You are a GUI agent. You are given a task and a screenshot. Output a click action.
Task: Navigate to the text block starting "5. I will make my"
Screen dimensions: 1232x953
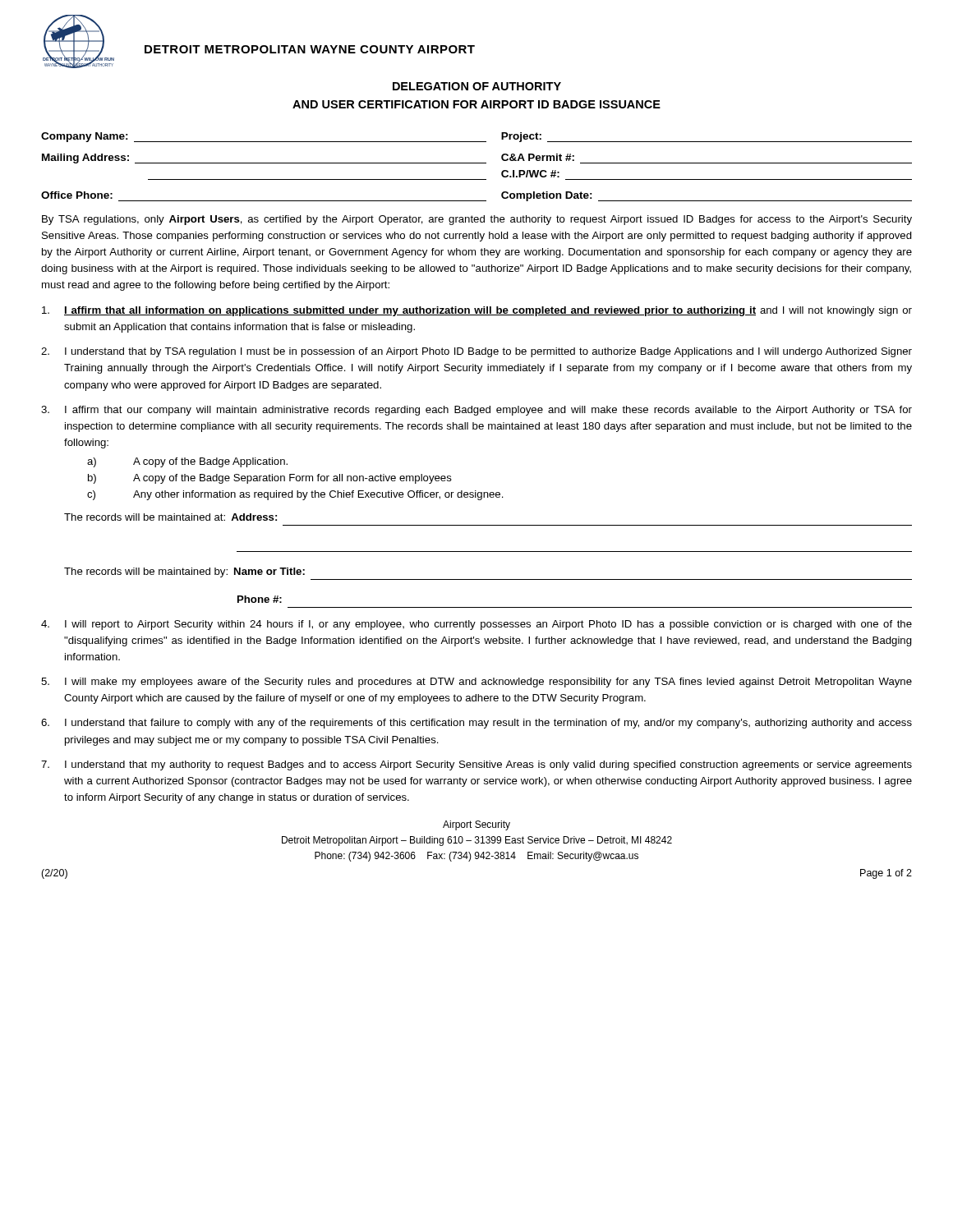point(476,690)
